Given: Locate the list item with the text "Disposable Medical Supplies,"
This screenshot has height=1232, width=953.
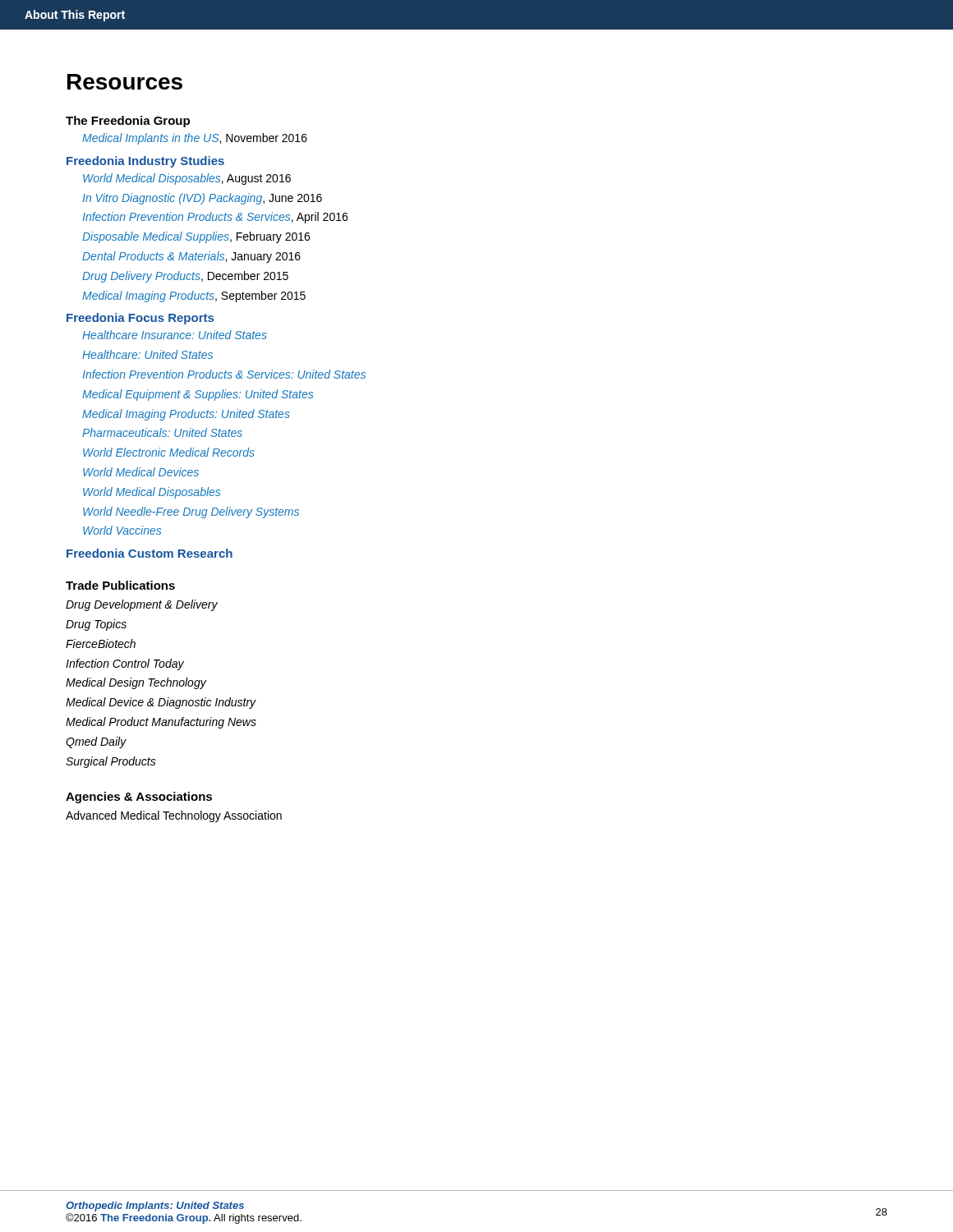Looking at the screenshot, I should click(196, 237).
